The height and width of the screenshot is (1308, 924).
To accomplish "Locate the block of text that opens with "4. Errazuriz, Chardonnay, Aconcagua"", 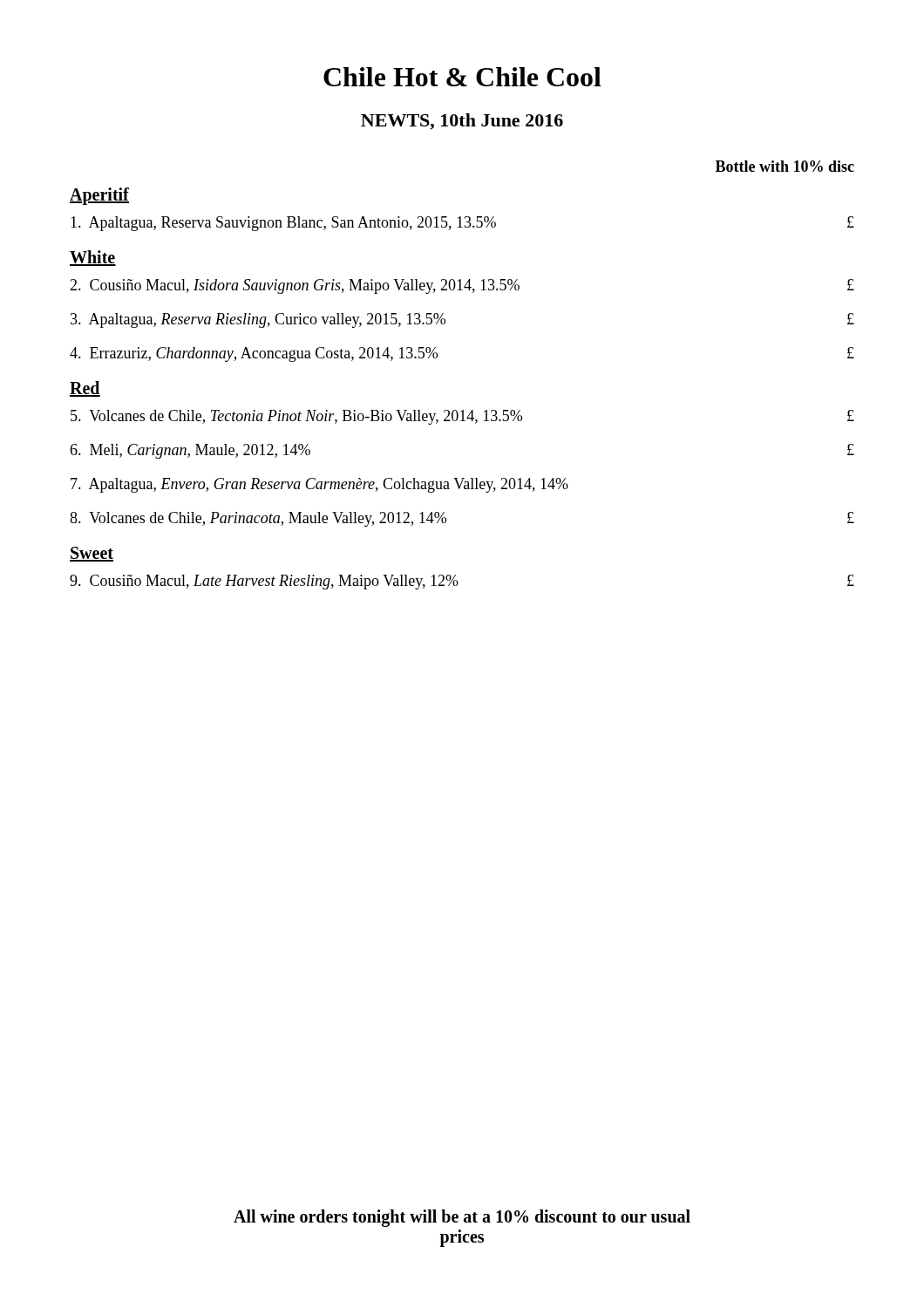I will pyautogui.click(x=249, y=354).
